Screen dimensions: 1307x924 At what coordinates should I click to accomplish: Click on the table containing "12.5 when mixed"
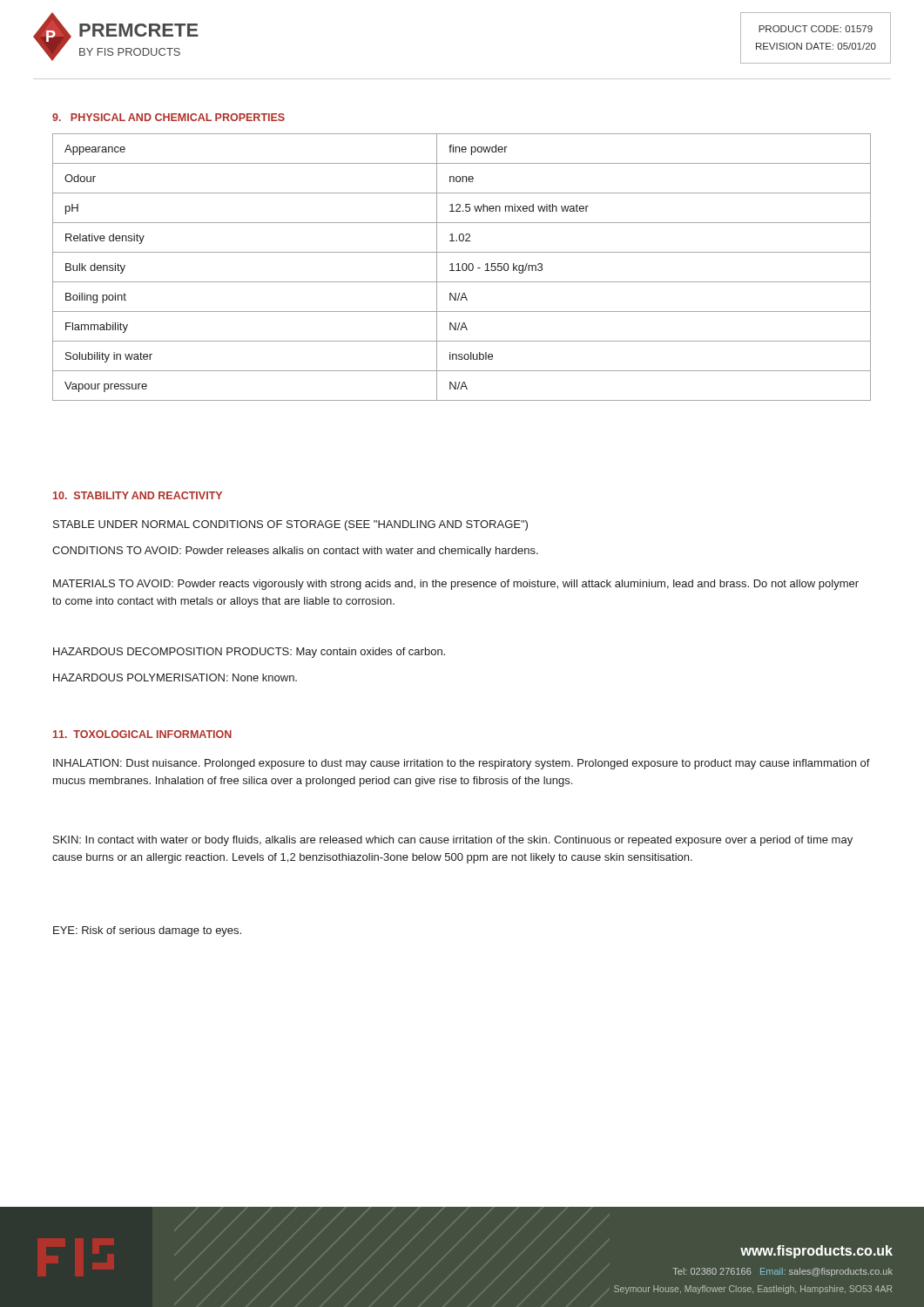pos(462,267)
